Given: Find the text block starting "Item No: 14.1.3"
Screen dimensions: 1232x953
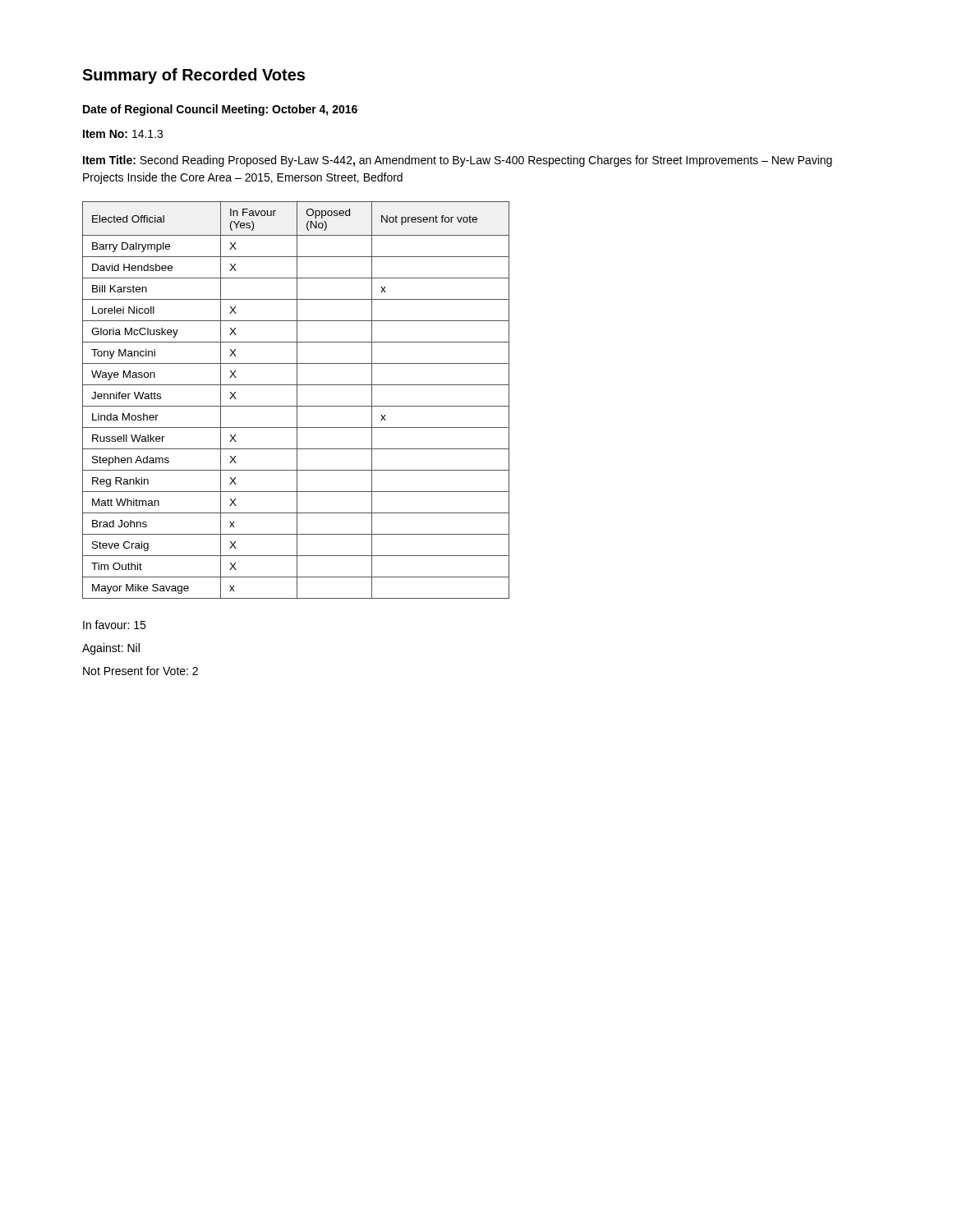Looking at the screenshot, I should [123, 134].
